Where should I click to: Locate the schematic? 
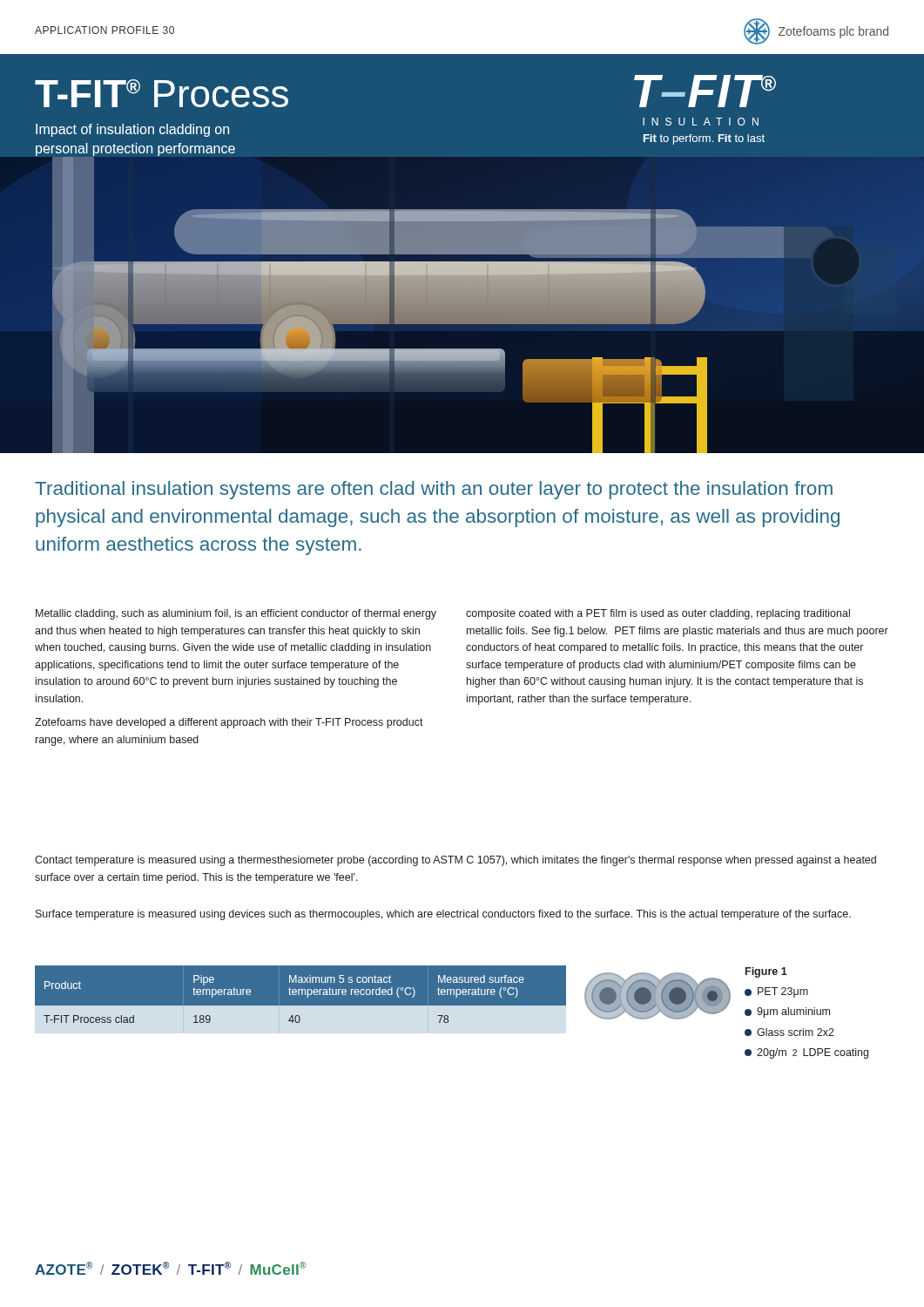point(662,996)
